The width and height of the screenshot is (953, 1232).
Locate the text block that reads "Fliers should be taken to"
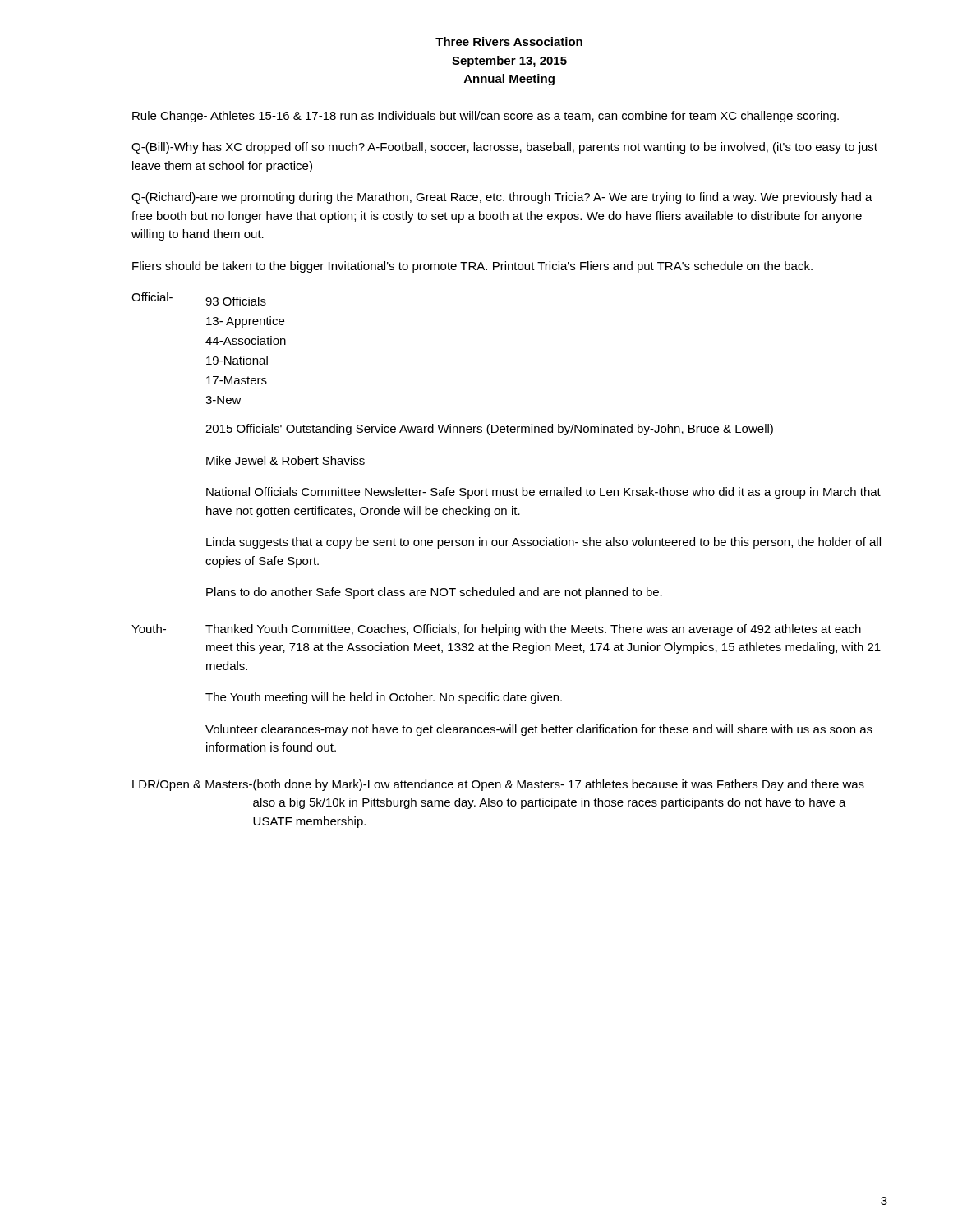coord(472,265)
